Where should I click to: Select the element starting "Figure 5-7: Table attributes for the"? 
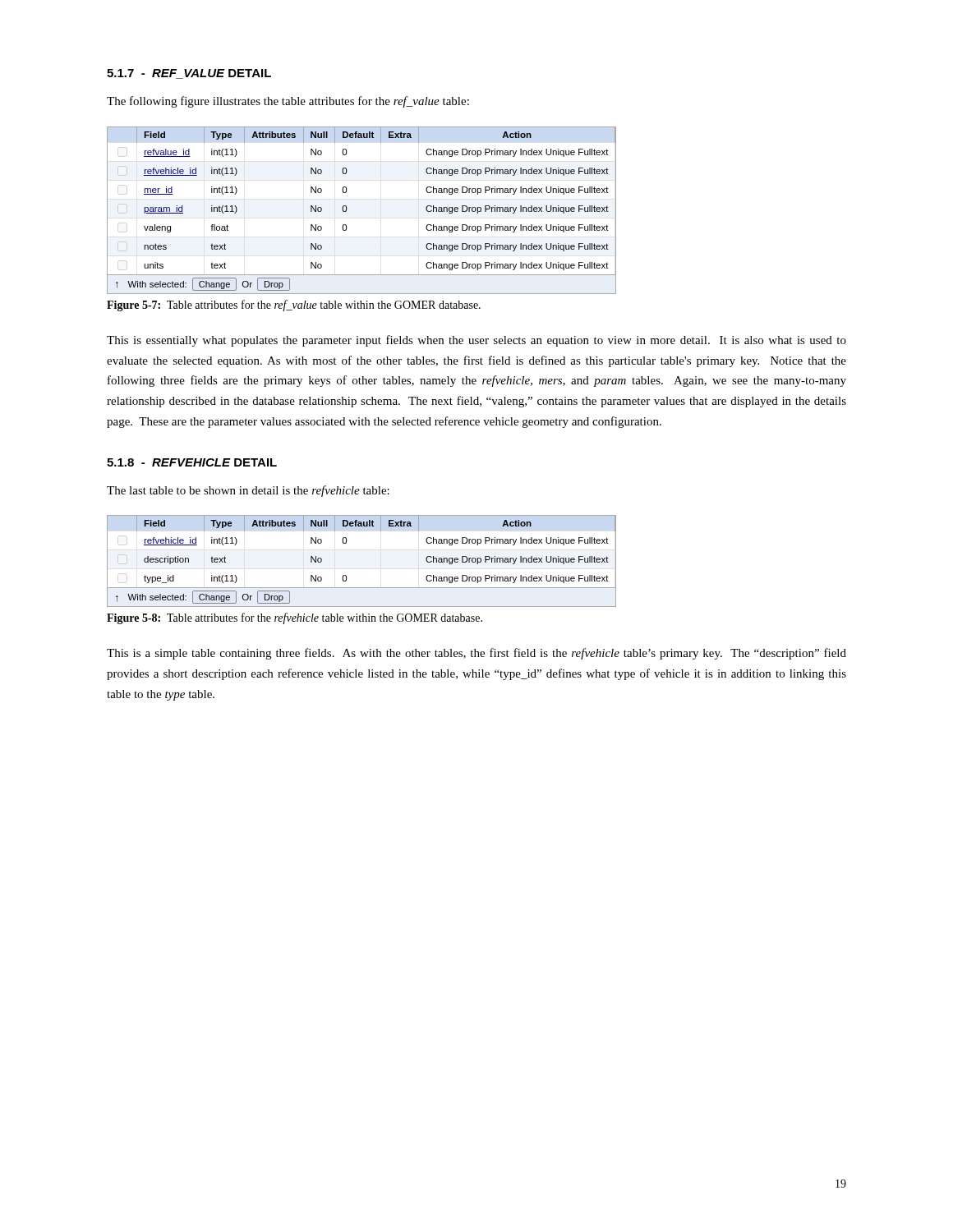294,305
